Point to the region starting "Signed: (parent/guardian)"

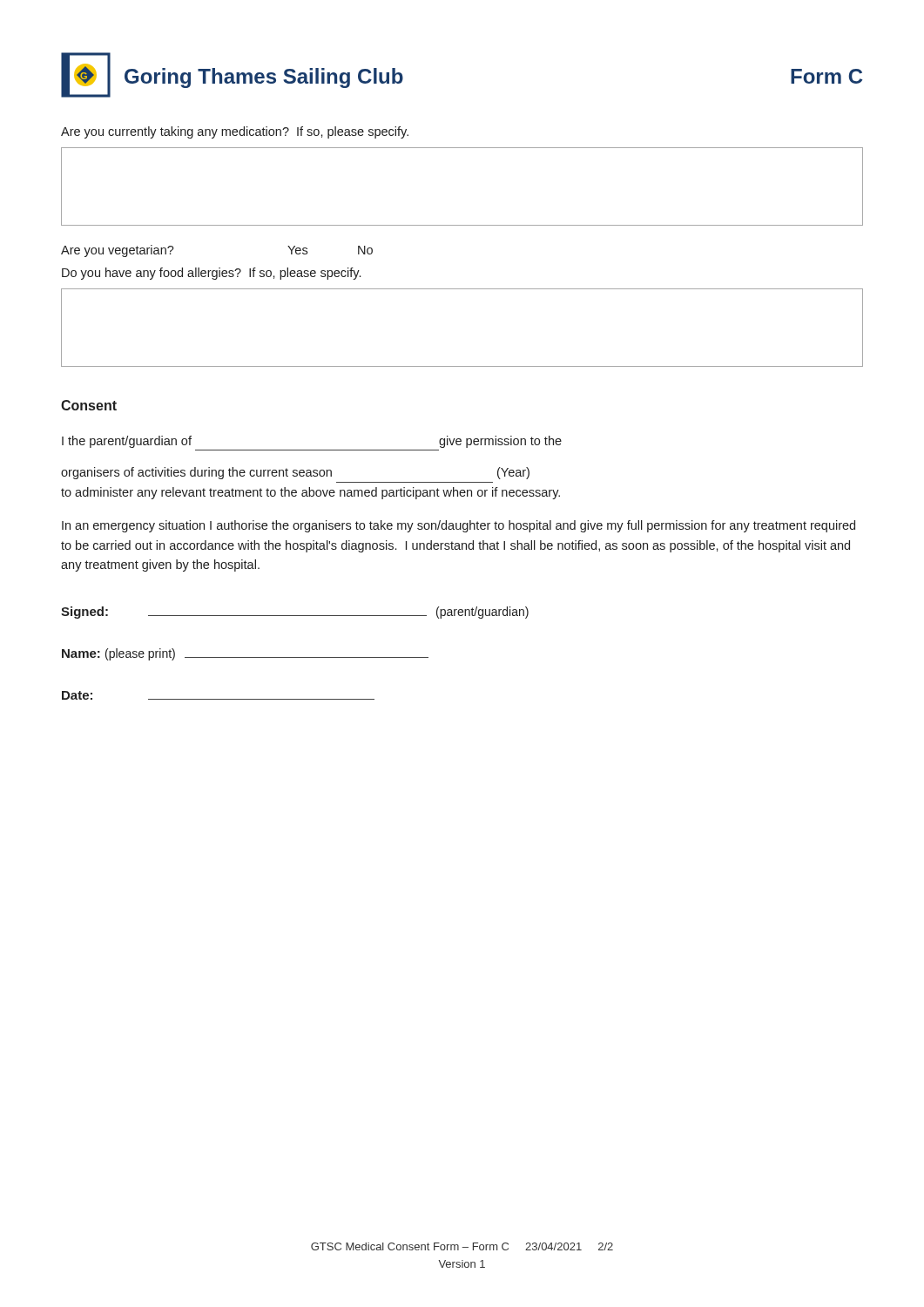pyautogui.click(x=295, y=610)
